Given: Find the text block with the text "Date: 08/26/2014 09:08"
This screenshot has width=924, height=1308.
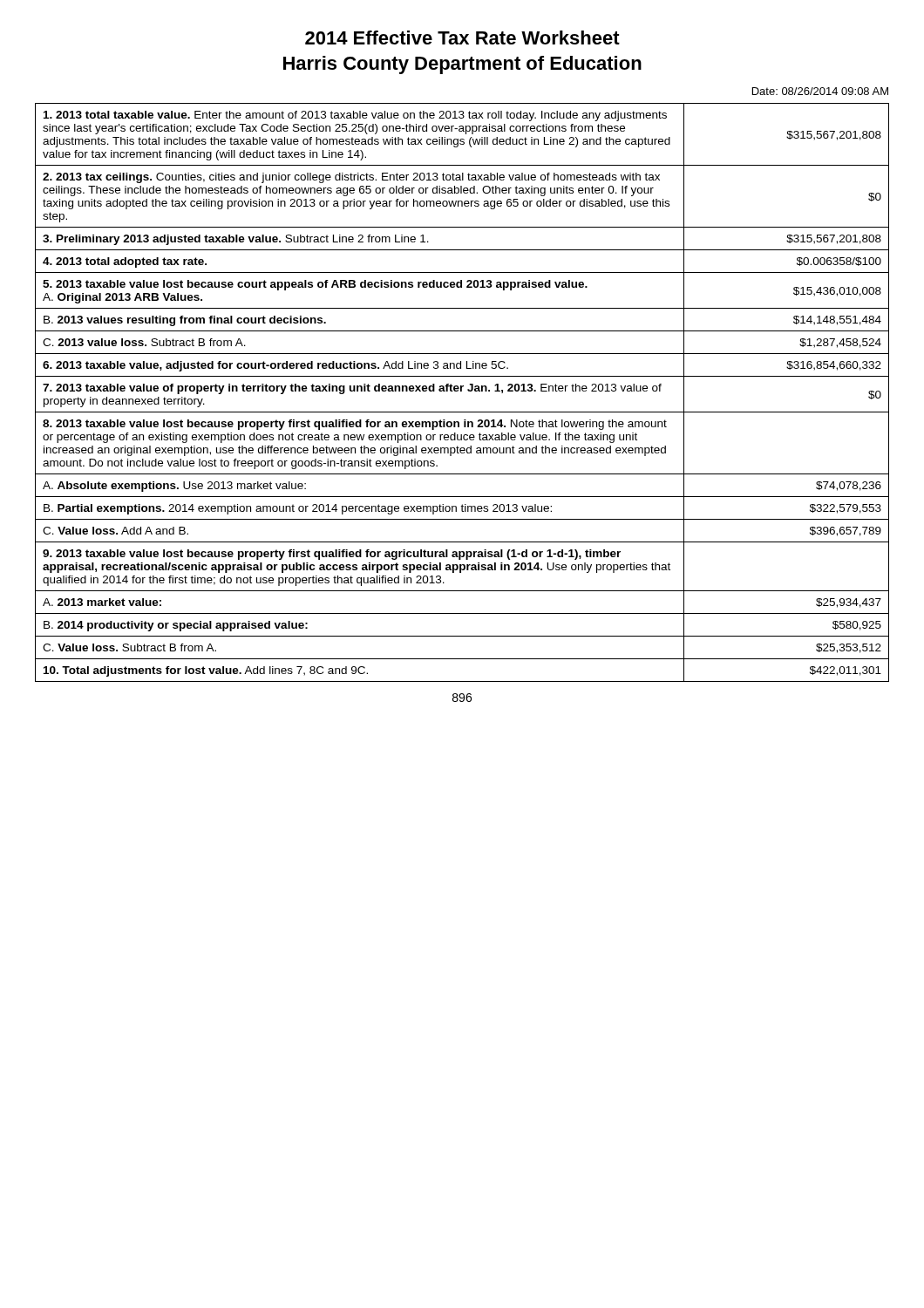Looking at the screenshot, I should pos(820,91).
